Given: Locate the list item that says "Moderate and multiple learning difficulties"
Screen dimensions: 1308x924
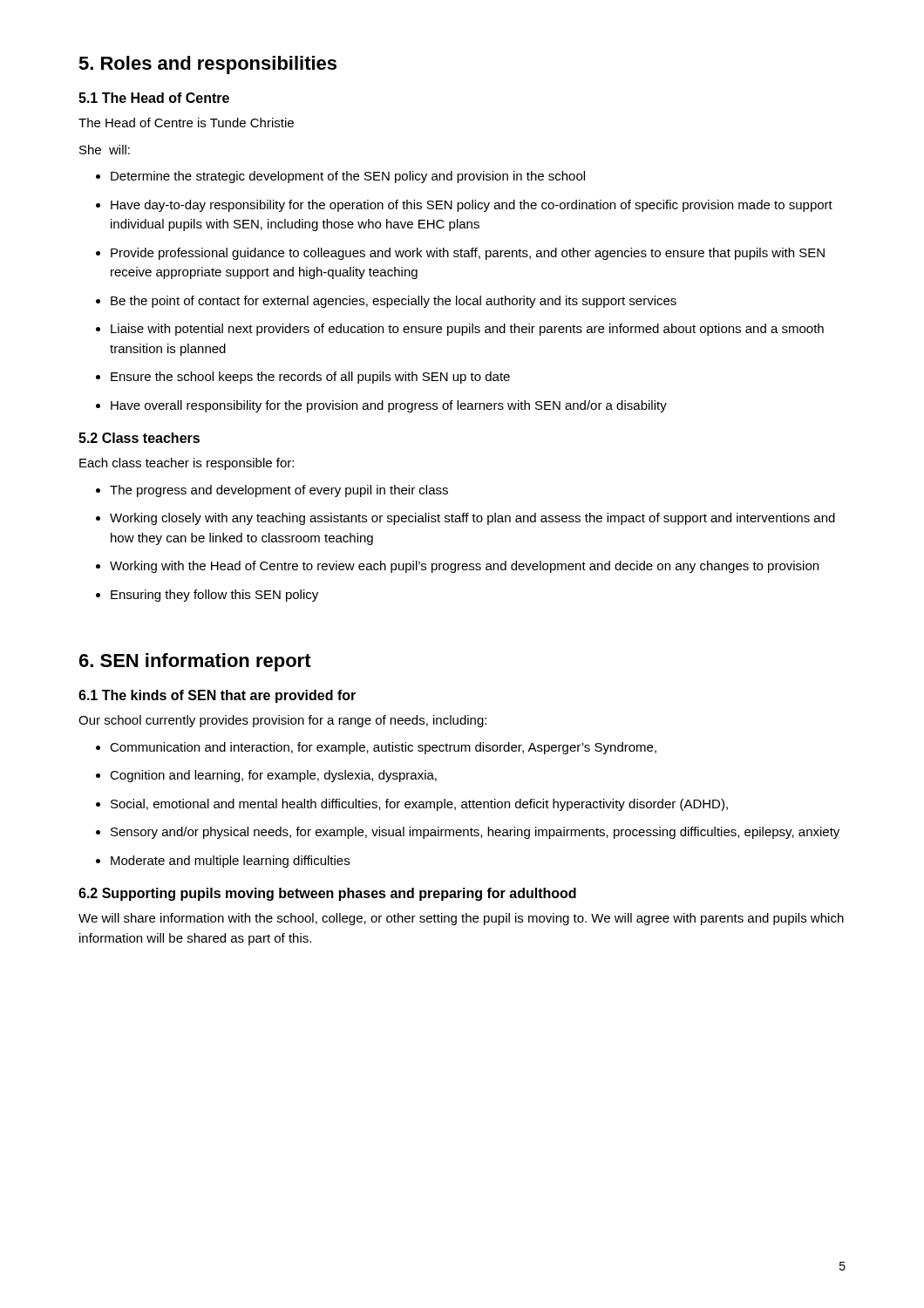Looking at the screenshot, I should pos(223,862).
